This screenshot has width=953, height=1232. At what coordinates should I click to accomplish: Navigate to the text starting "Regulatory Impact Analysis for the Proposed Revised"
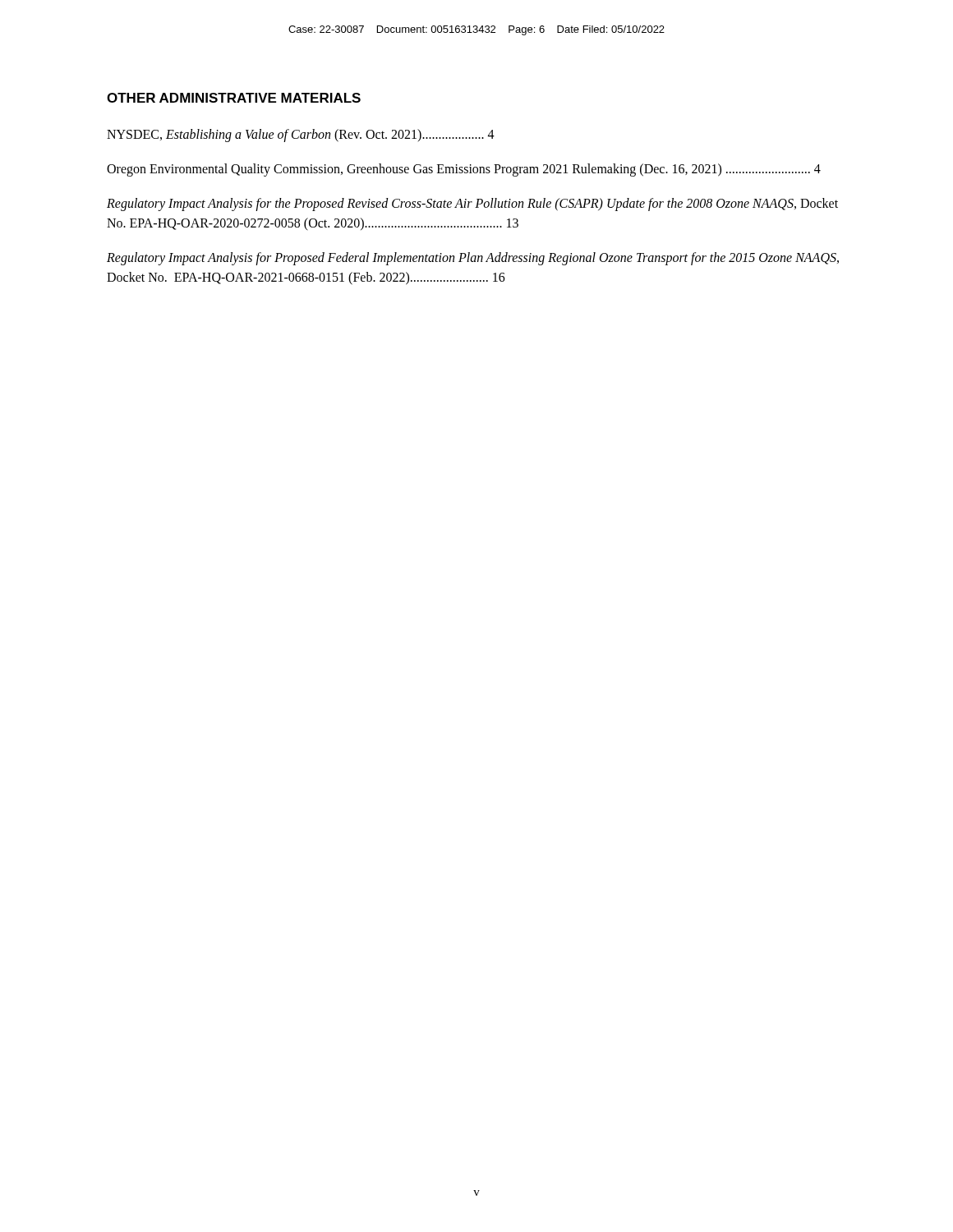[476, 214]
